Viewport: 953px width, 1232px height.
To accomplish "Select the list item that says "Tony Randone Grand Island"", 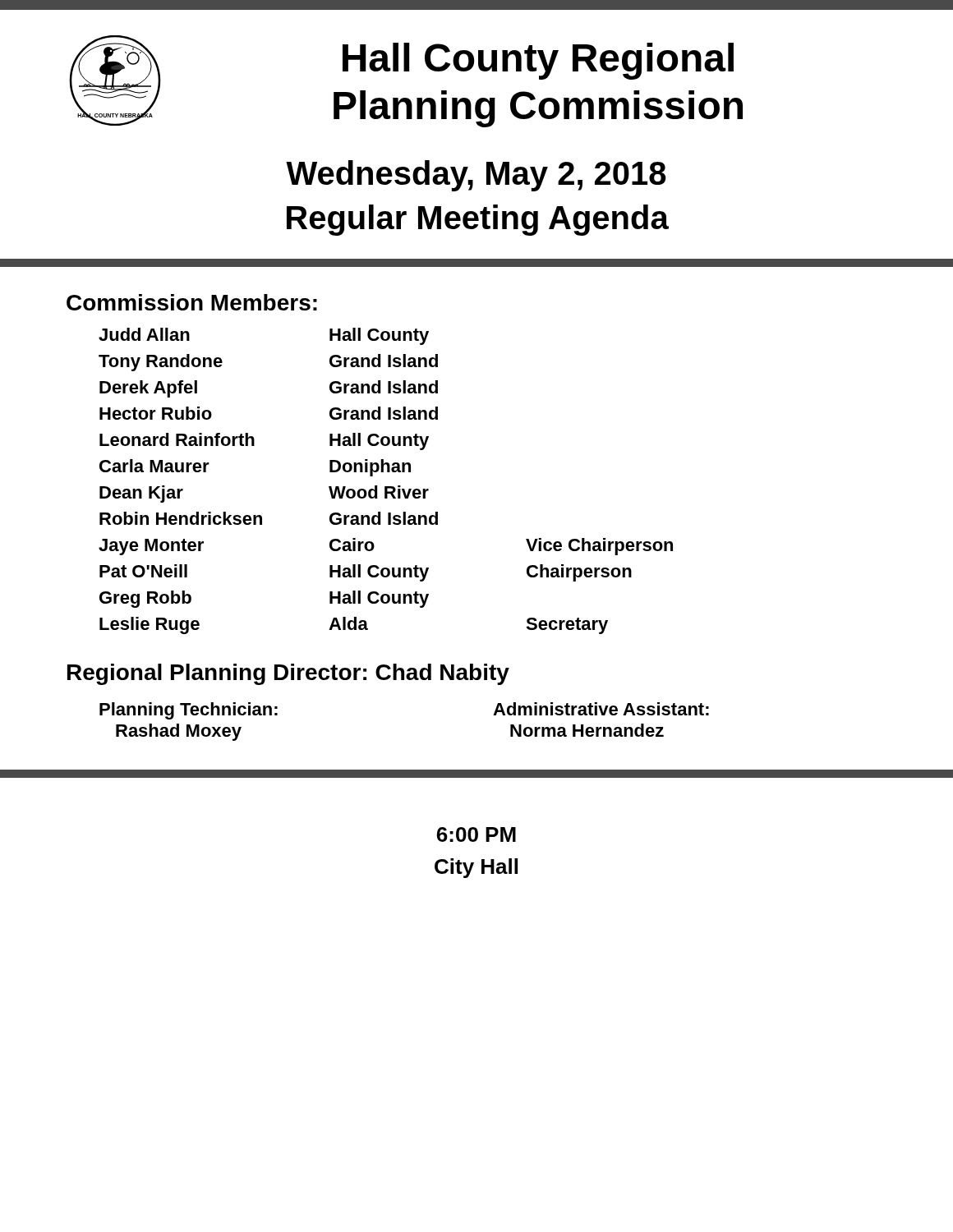I will coord(170,363).
